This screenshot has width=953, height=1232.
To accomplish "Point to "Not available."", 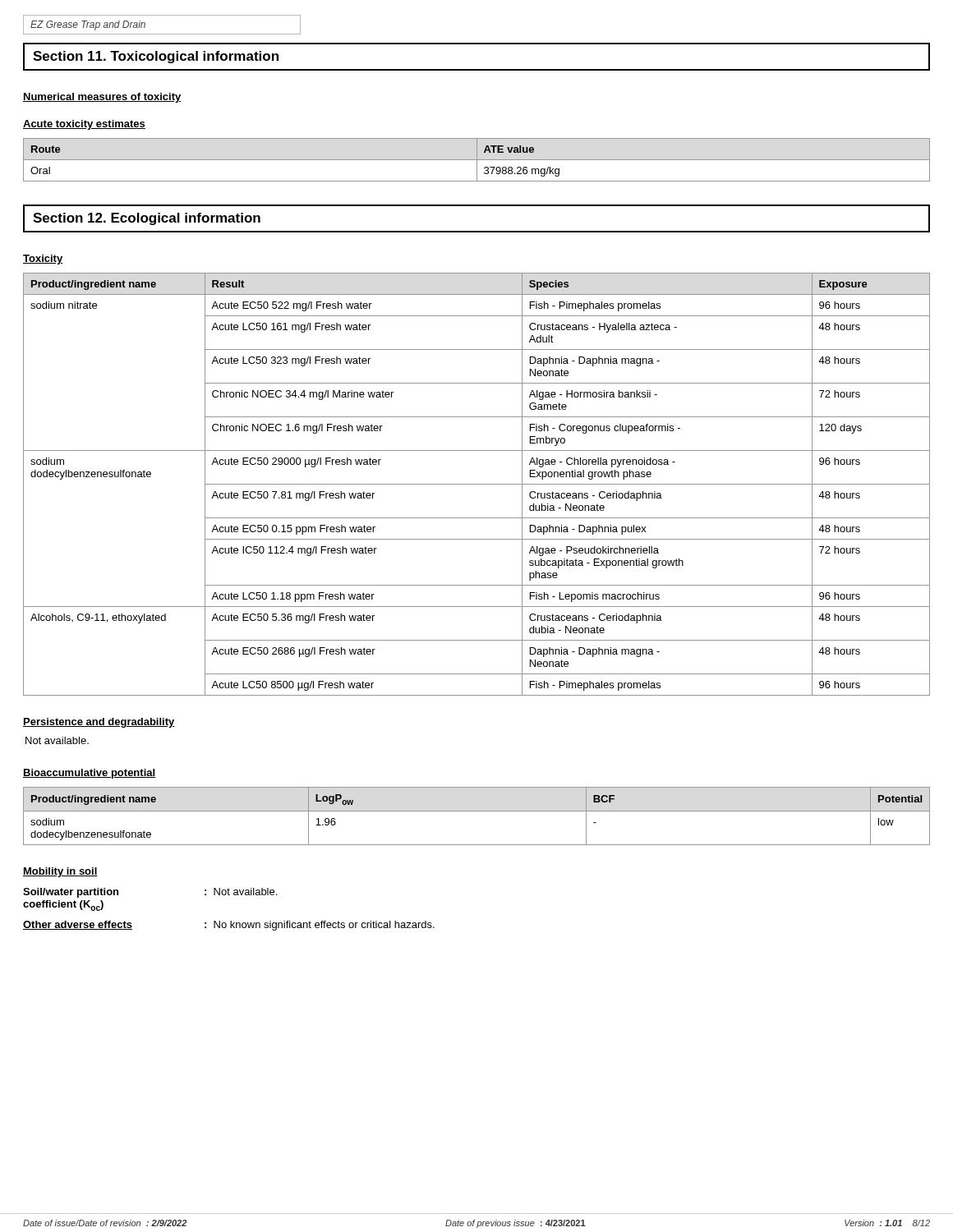I will coord(57,740).
